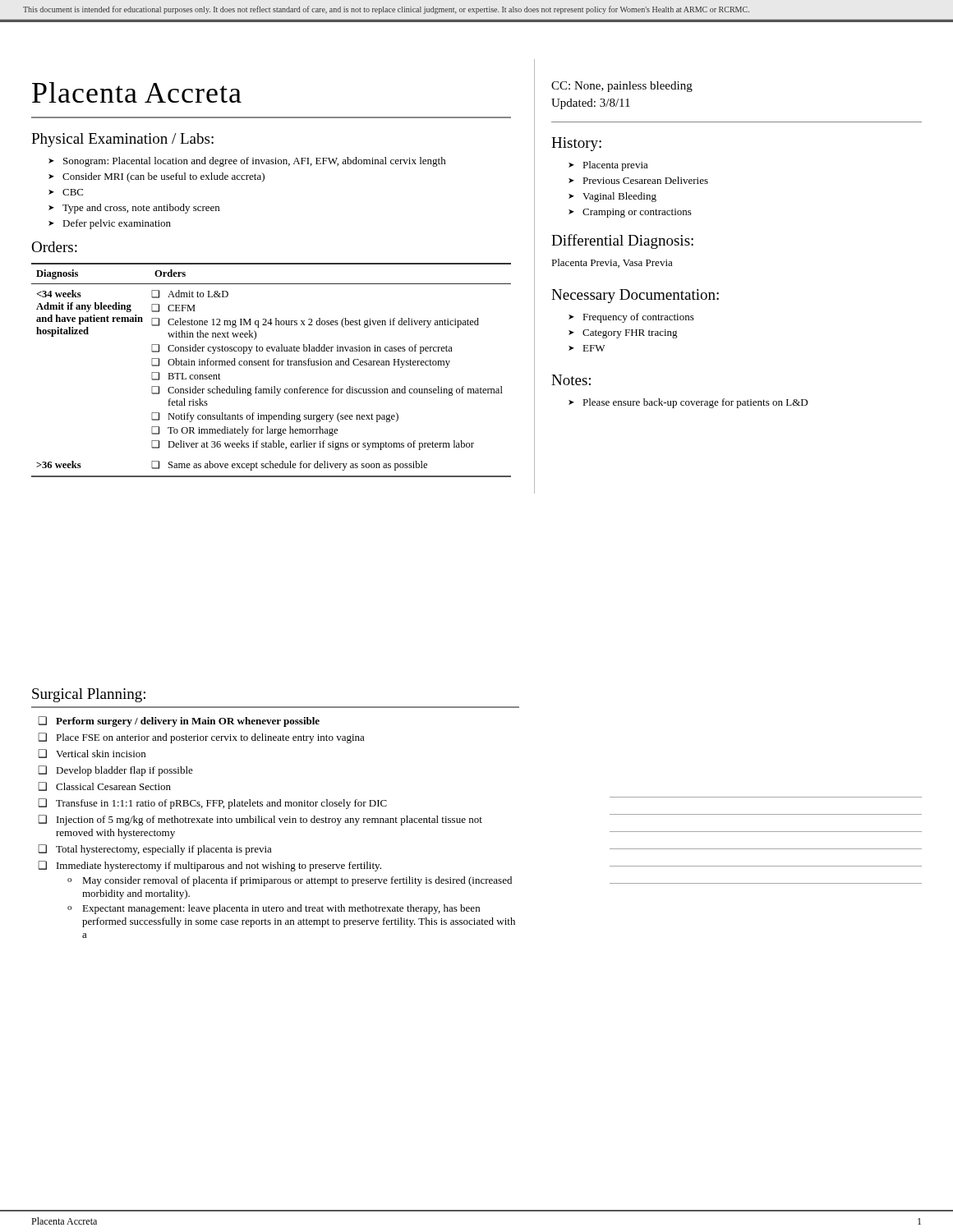
Task: Locate the block starting "Vertical skin incision"
Action: (x=101, y=754)
